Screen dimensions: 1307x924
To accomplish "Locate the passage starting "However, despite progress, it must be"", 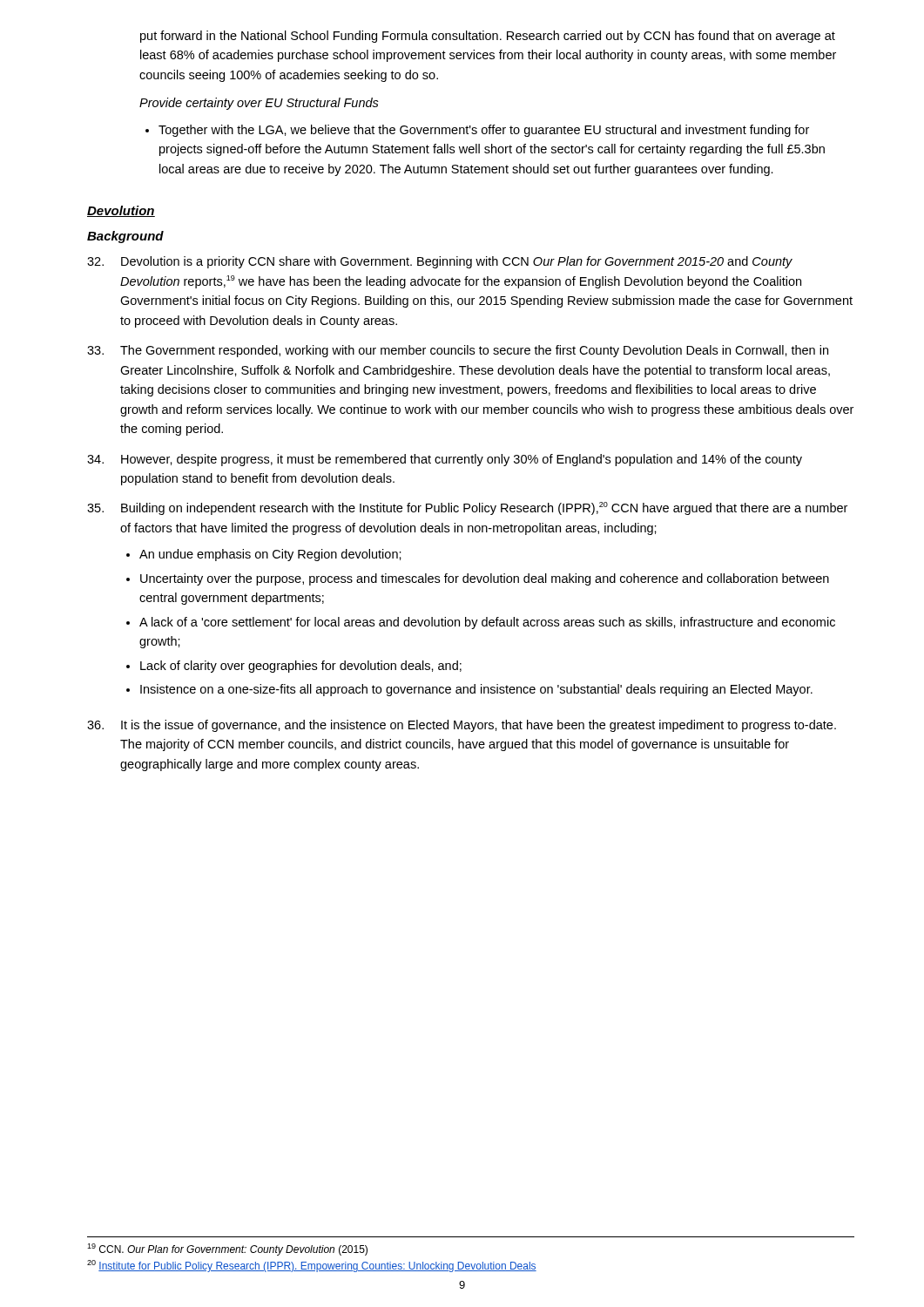I will coord(471,469).
